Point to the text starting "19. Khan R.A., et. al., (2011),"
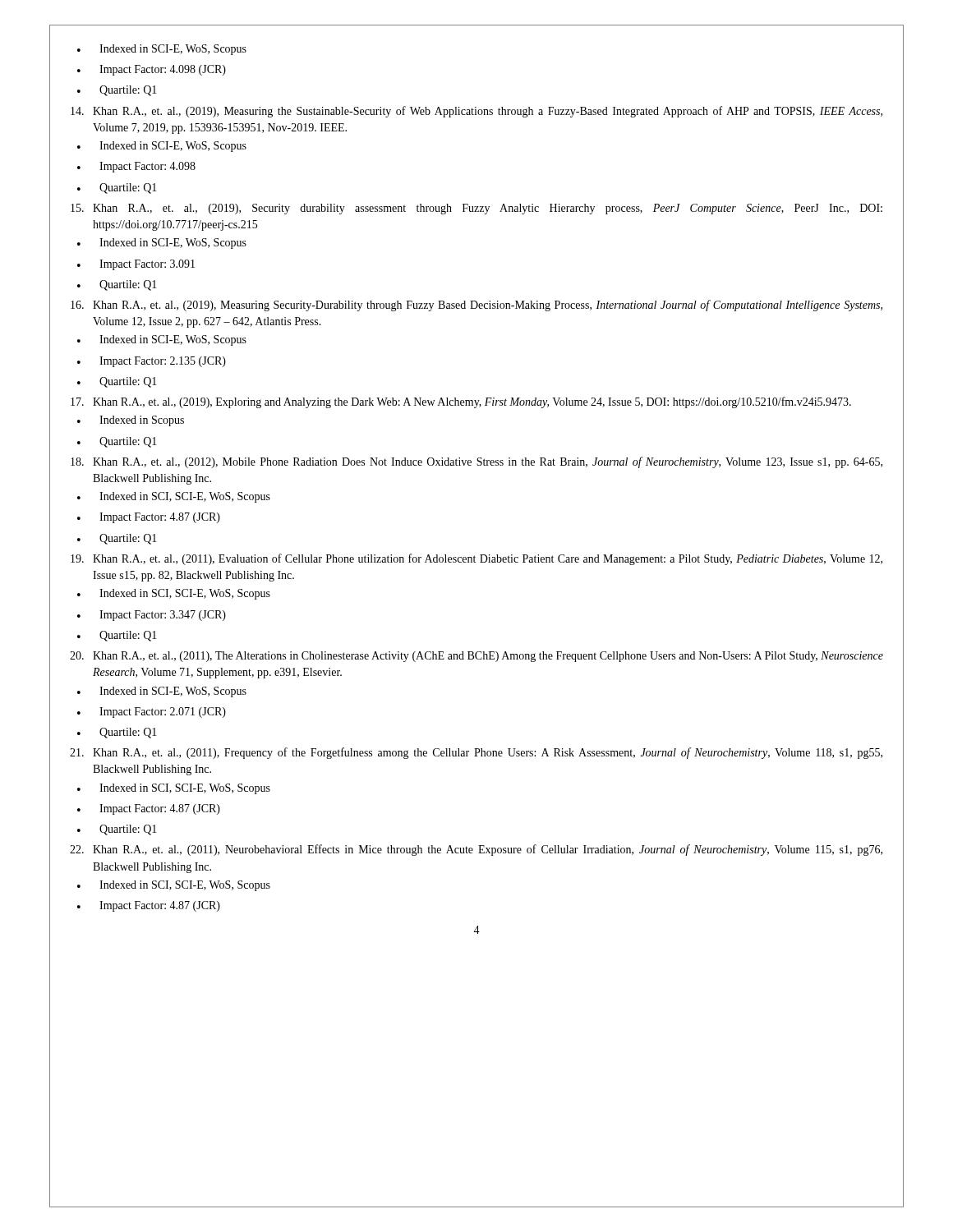 (x=476, y=568)
